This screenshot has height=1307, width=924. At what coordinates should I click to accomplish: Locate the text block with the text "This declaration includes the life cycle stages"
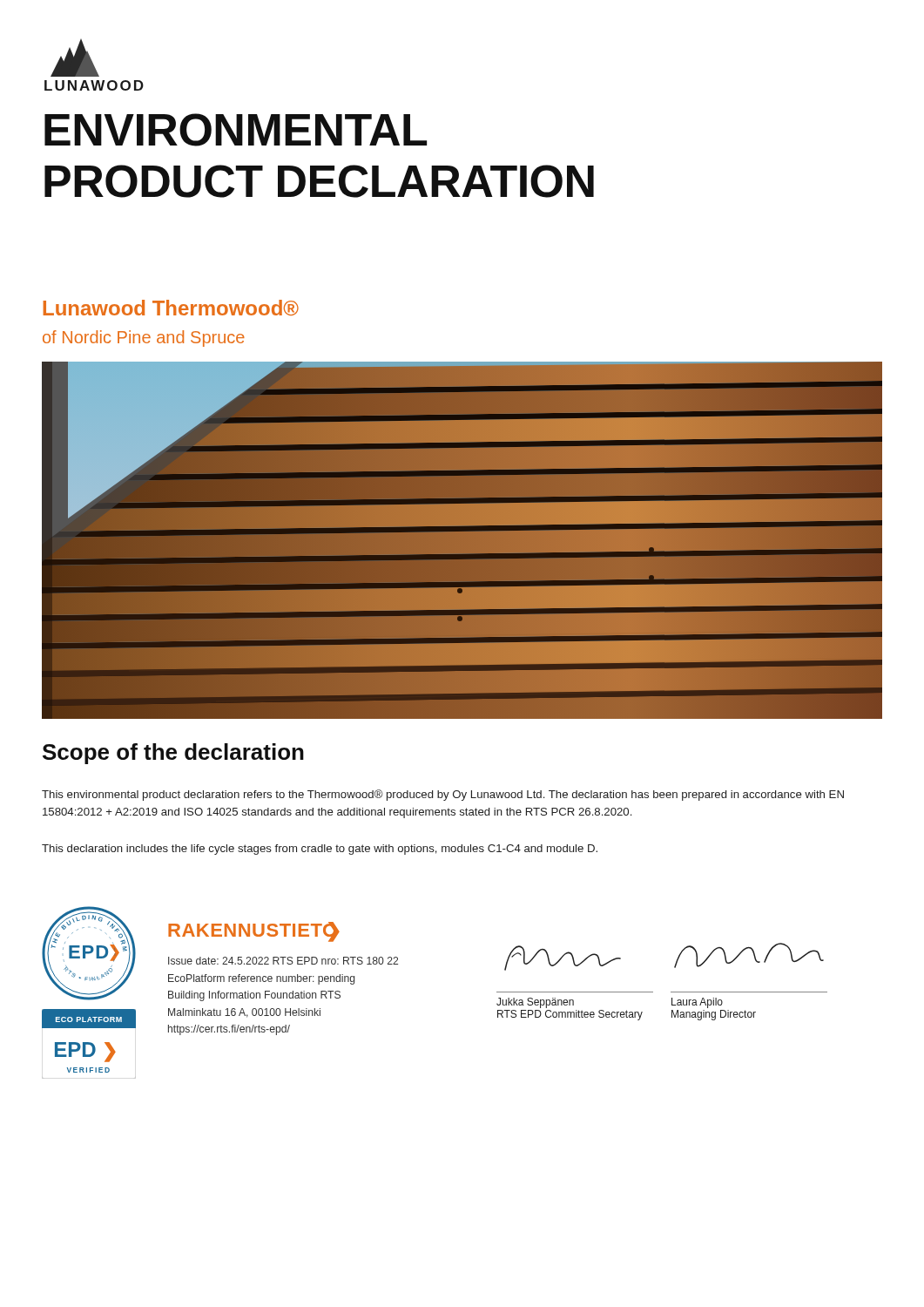(462, 849)
